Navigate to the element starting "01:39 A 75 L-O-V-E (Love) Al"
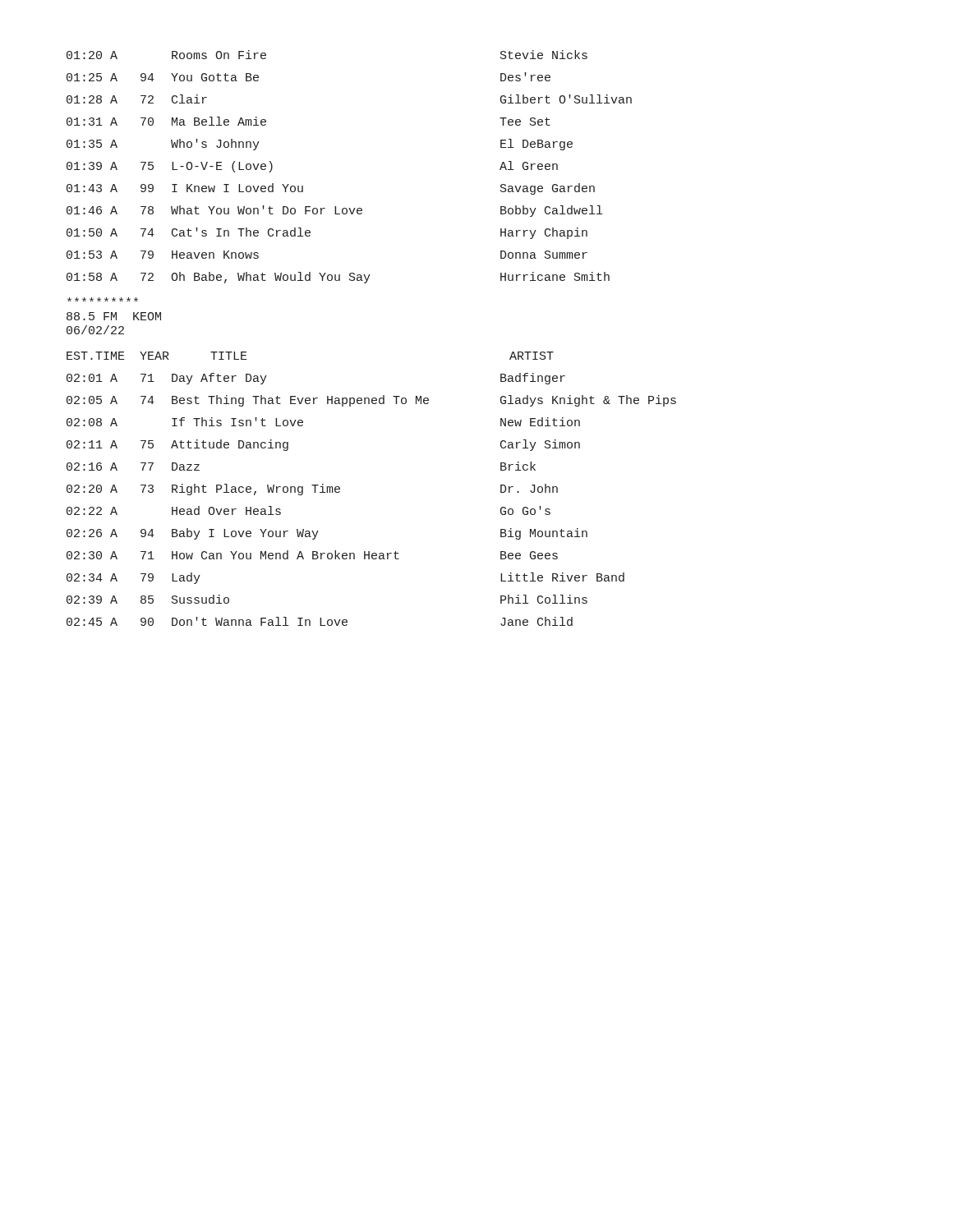Viewport: 953px width, 1232px height. pyautogui.click(x=92, y=166)
